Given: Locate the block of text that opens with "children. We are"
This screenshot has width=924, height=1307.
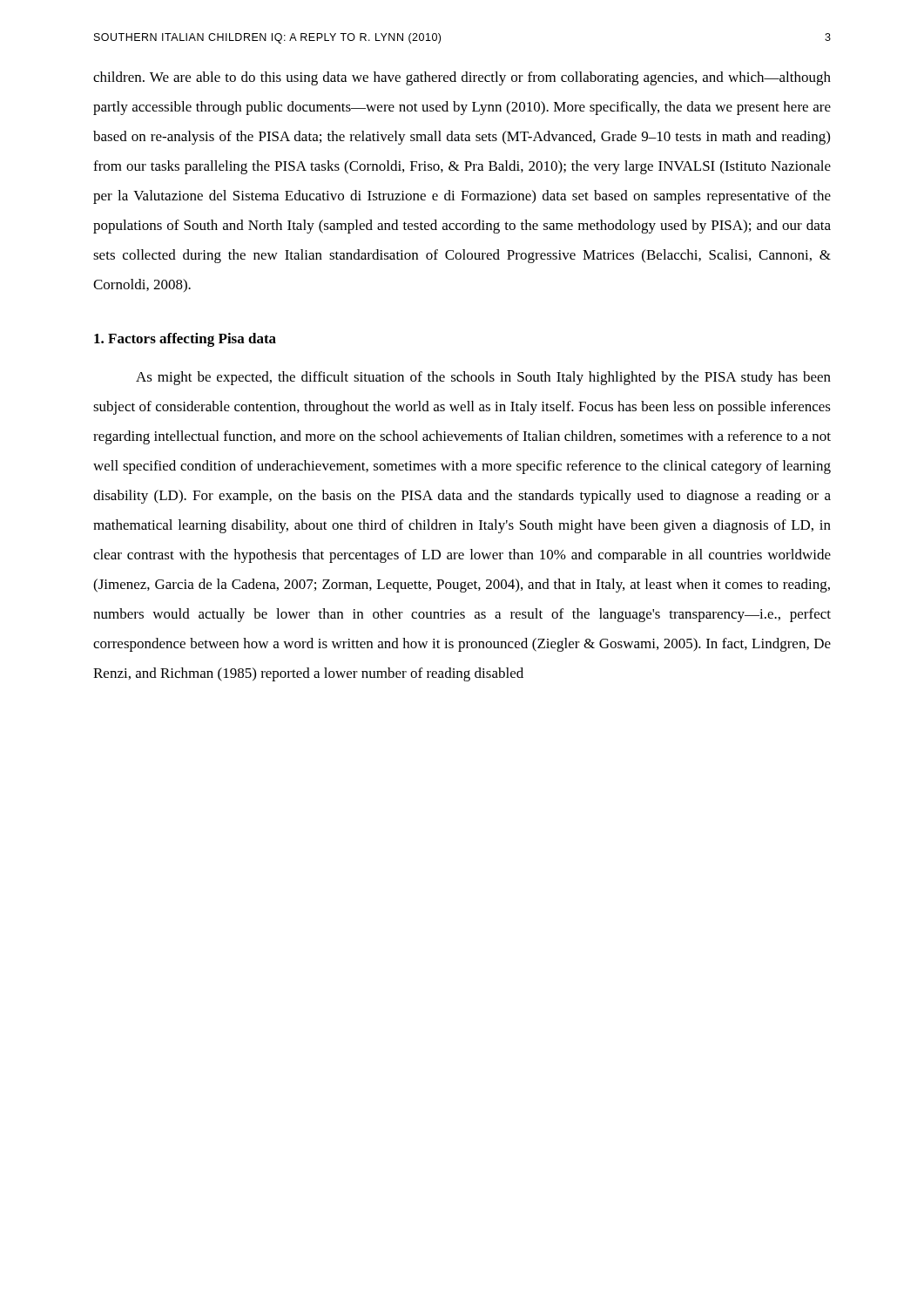Looking at the screenshot, I should tap(462, 181).
